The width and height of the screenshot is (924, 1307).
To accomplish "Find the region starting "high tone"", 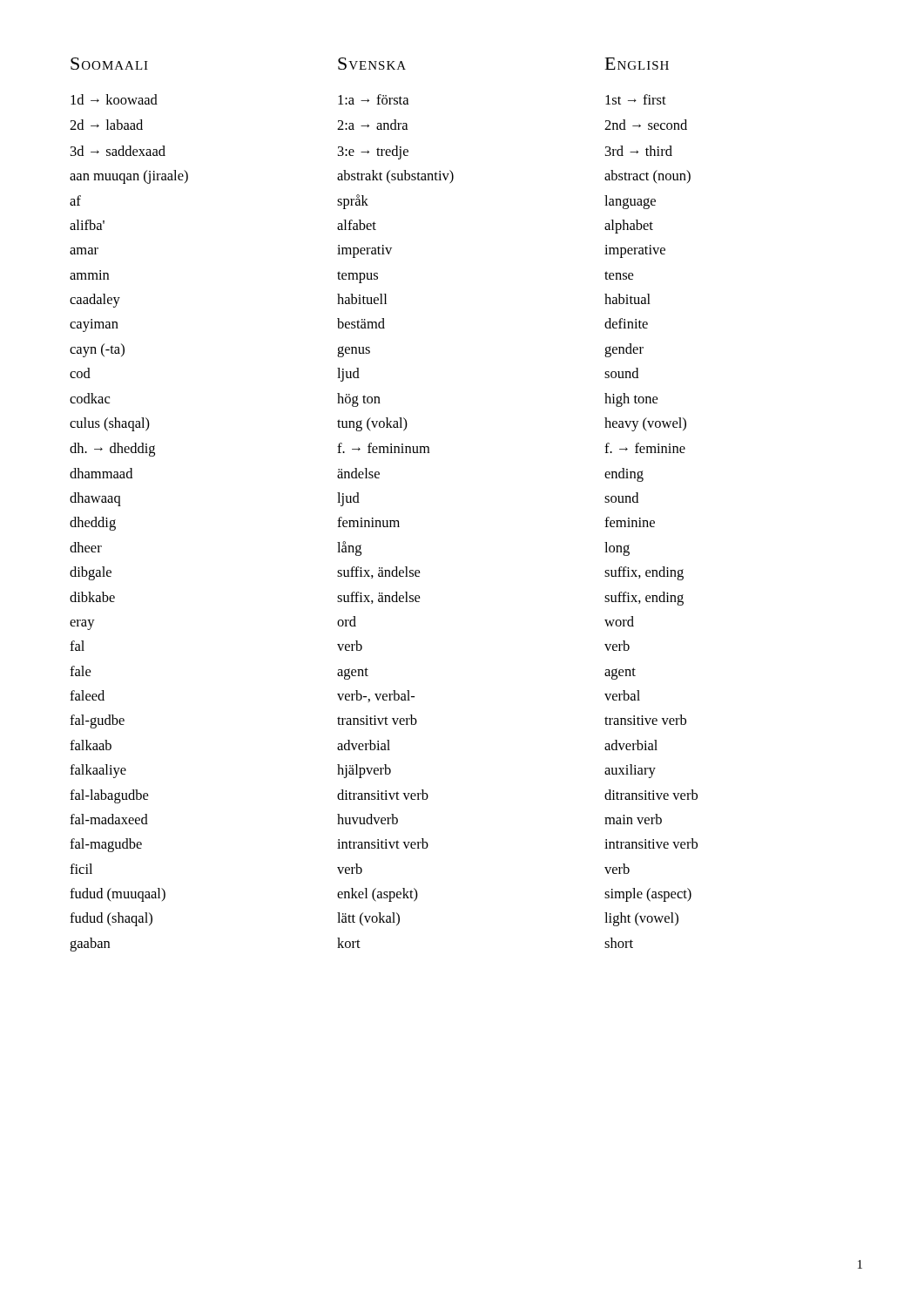I will 631,398.
